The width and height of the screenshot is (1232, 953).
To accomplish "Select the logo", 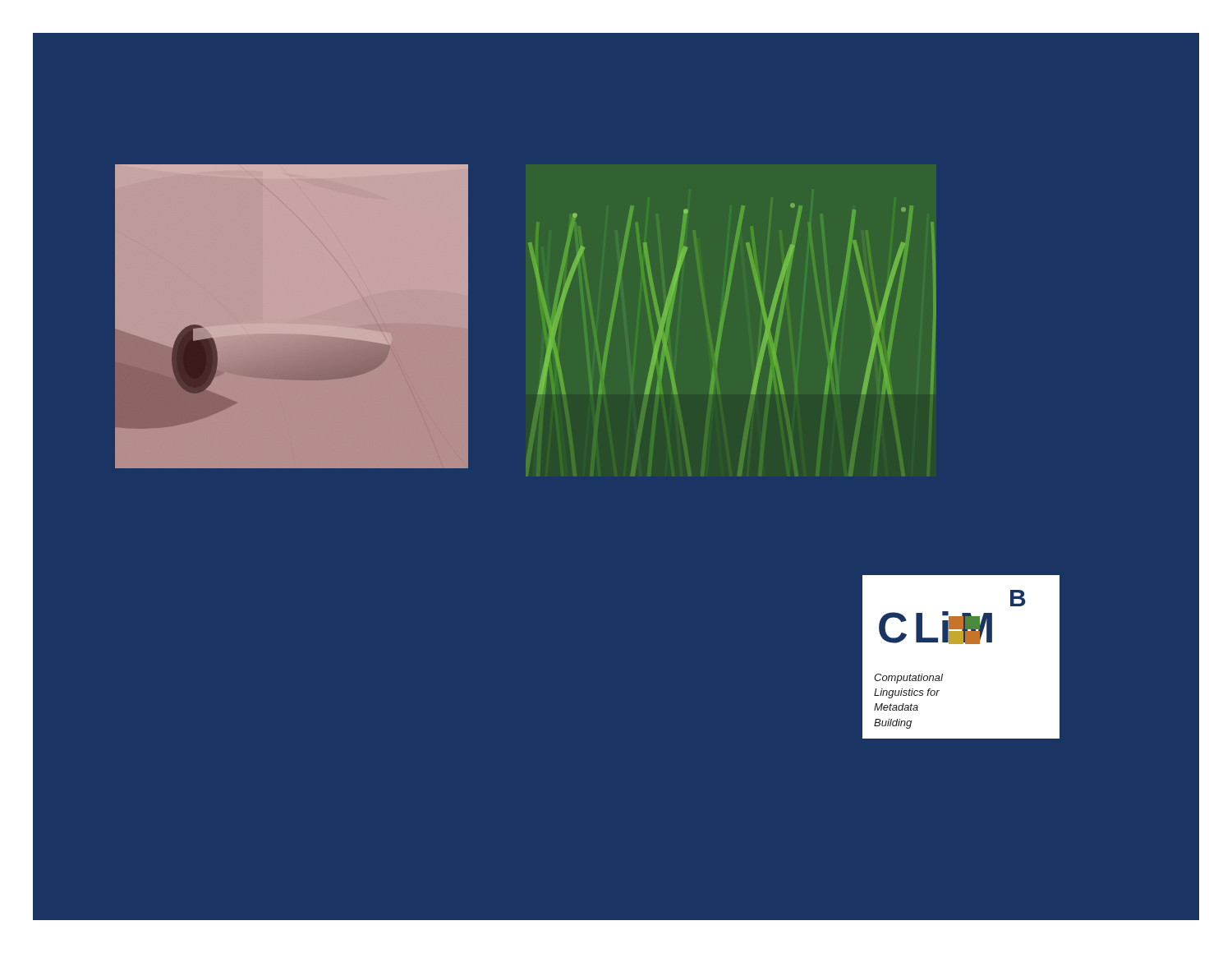I will pyautogui.click(x=961, y=657).
